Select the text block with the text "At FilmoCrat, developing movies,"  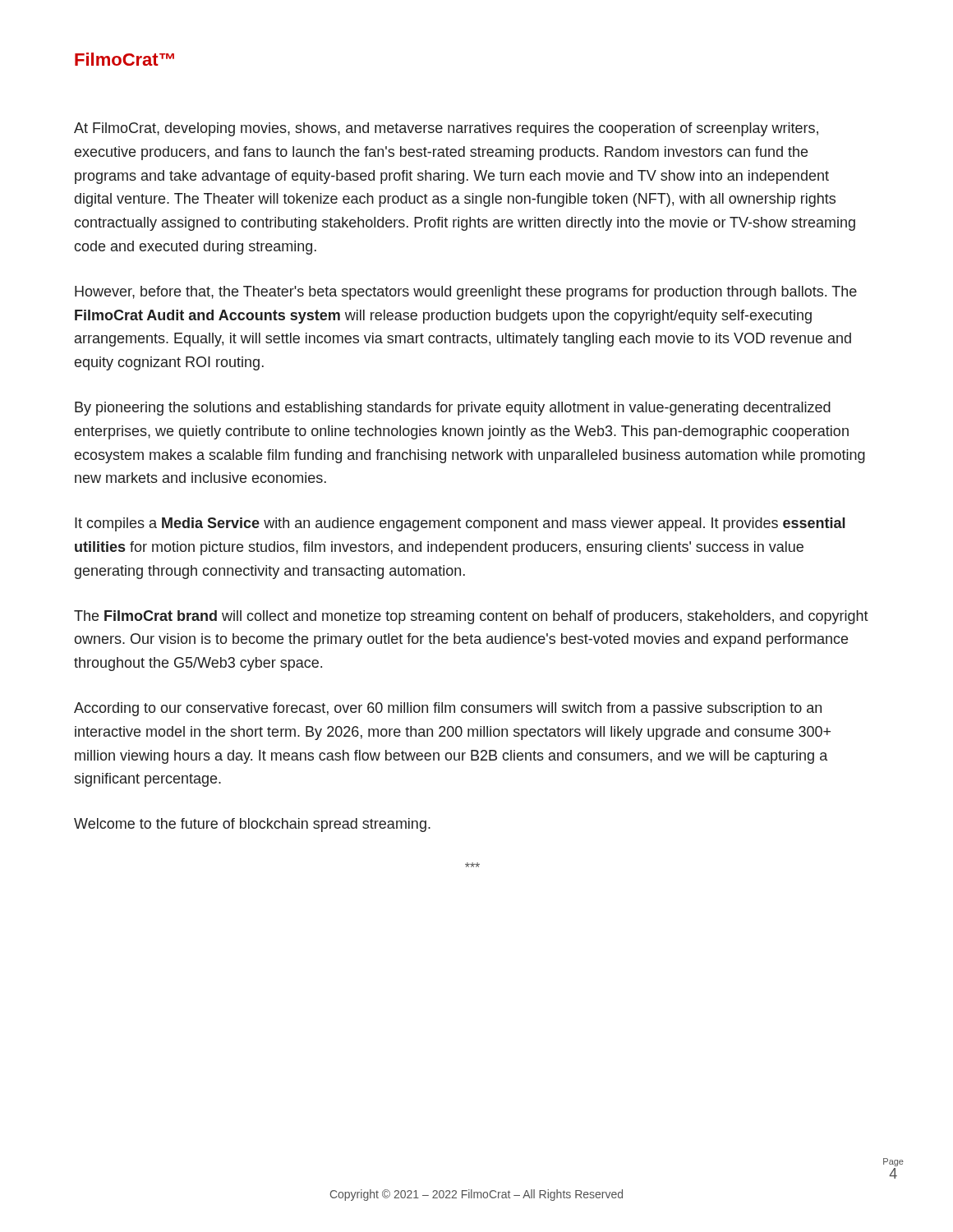click(465, 187)
